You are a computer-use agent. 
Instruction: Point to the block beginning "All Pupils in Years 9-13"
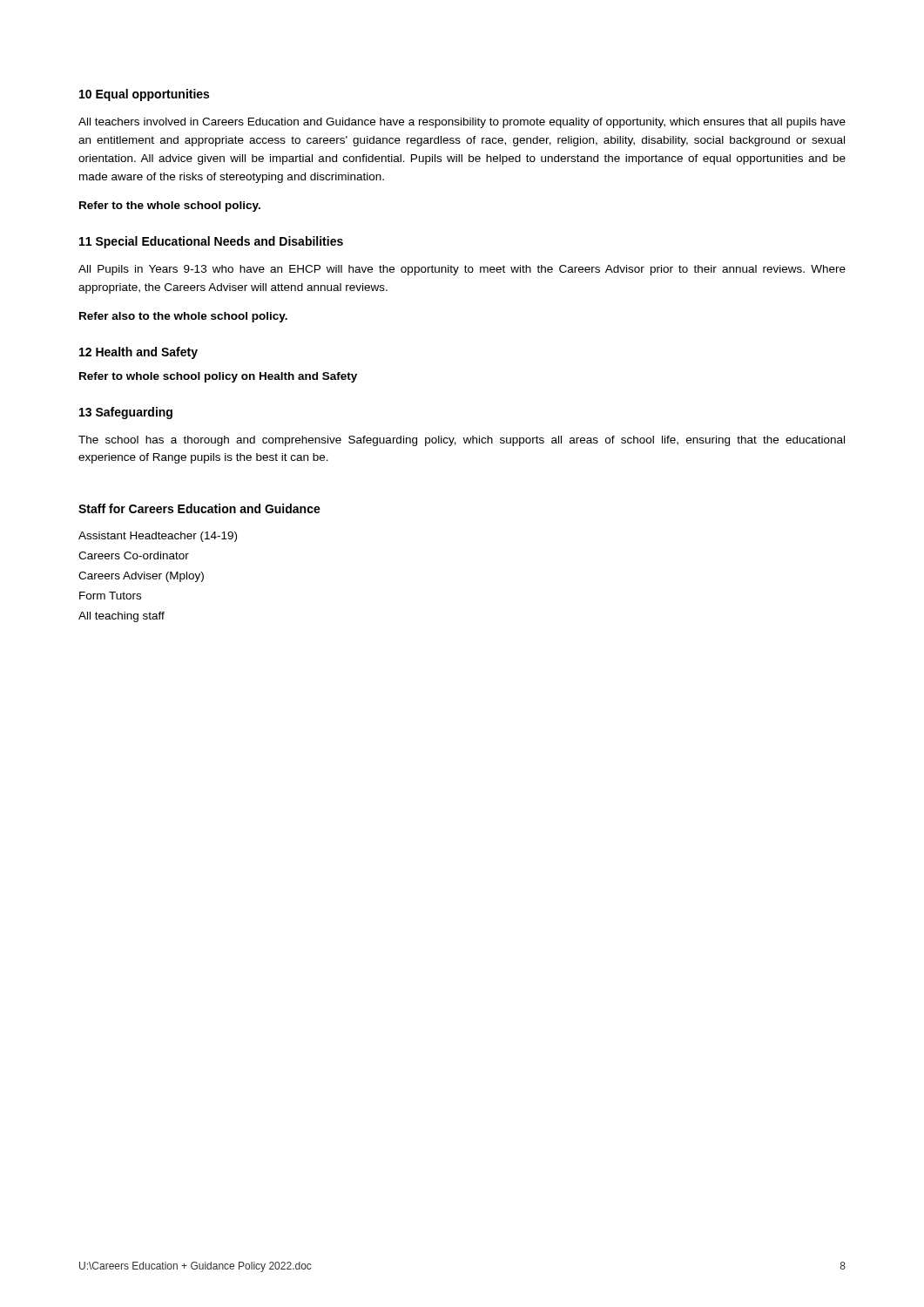coord(462,278)
